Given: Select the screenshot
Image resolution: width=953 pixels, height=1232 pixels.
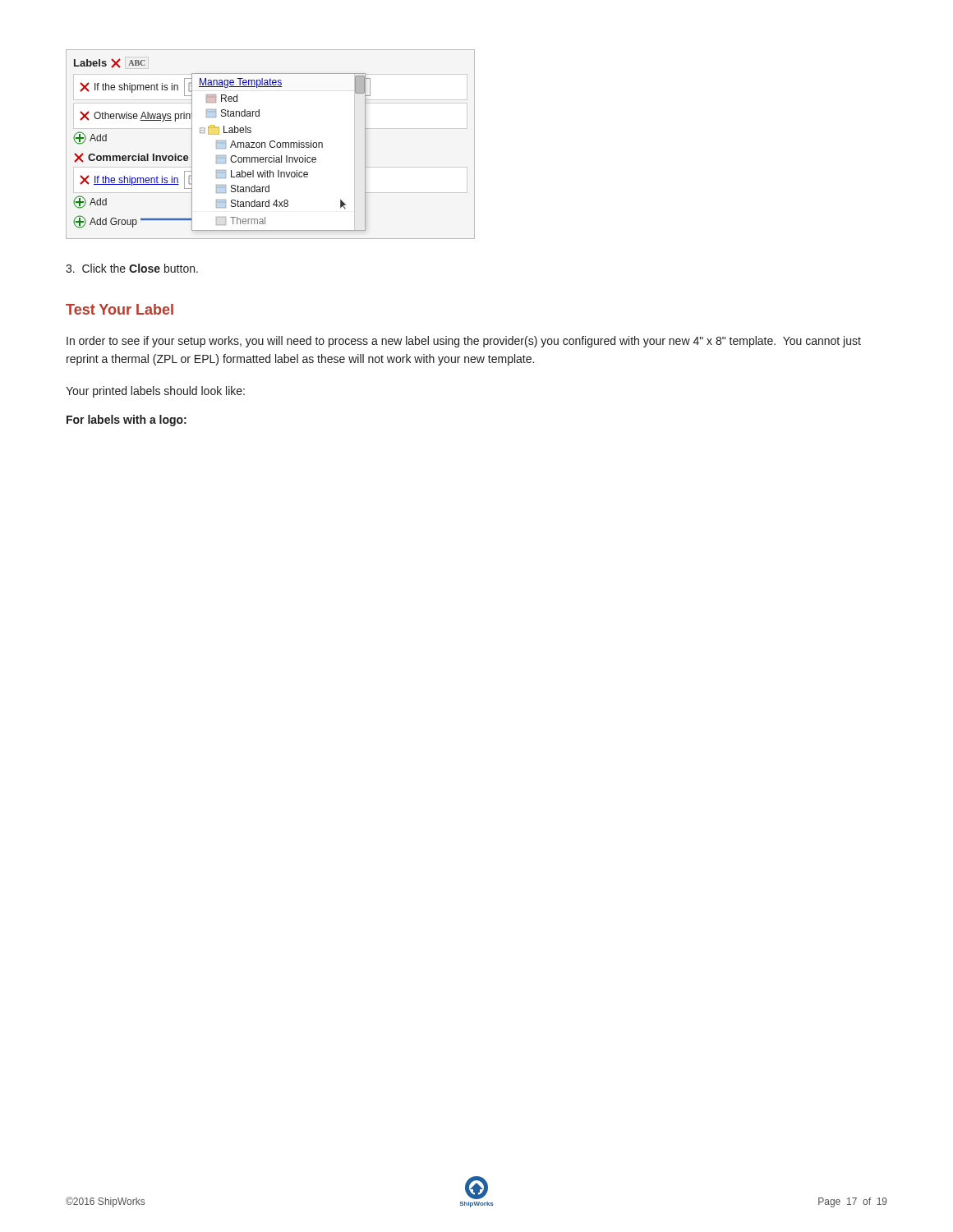Looking at the screenshot, I should pos(476,144).
